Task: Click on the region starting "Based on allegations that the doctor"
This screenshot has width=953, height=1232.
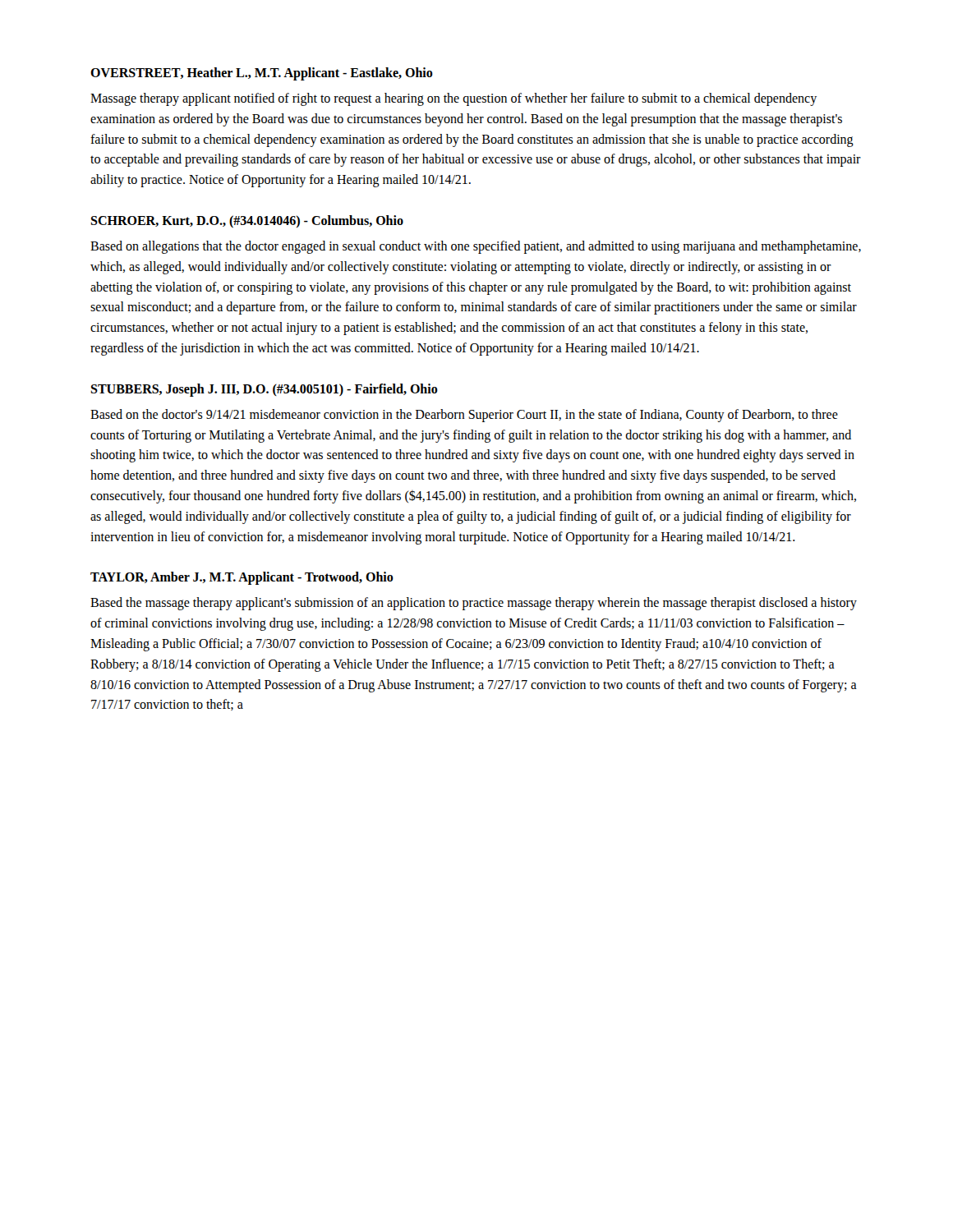Action: pyautogui.click(x=476, y=297)
